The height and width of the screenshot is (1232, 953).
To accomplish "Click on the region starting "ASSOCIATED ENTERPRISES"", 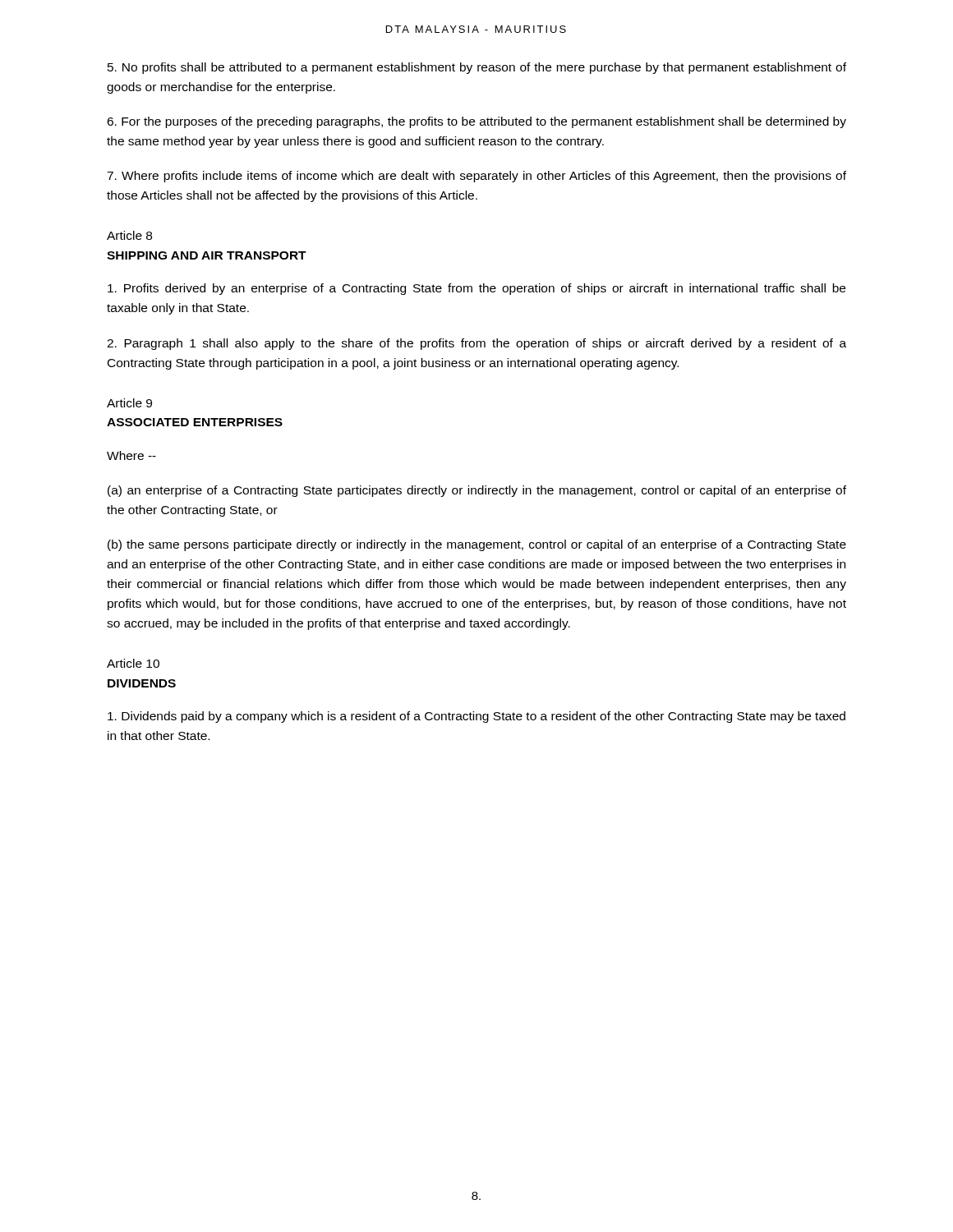I will (x=195, y=422).
